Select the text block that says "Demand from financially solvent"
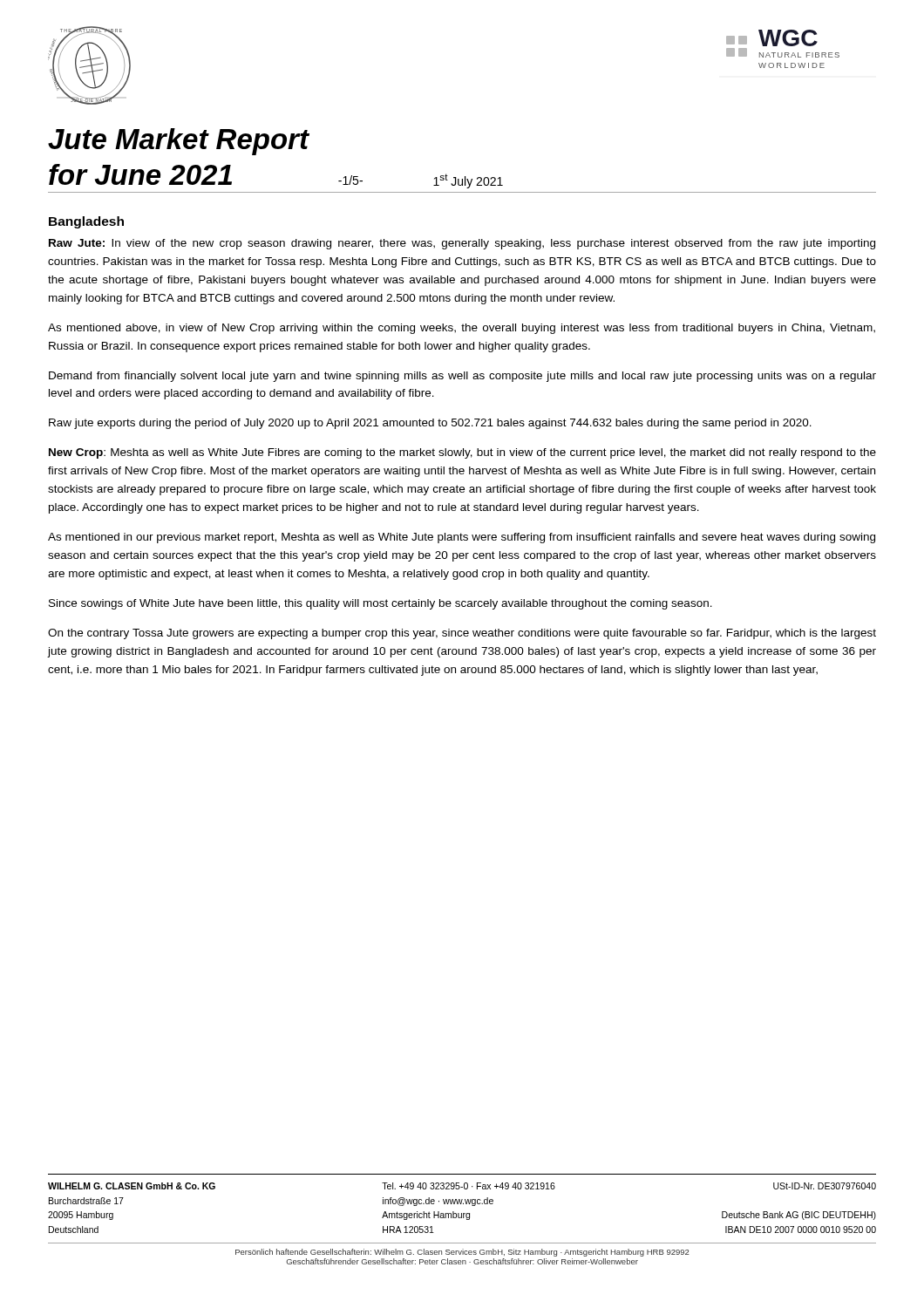The image size is (924, 1308). (462, 384)
